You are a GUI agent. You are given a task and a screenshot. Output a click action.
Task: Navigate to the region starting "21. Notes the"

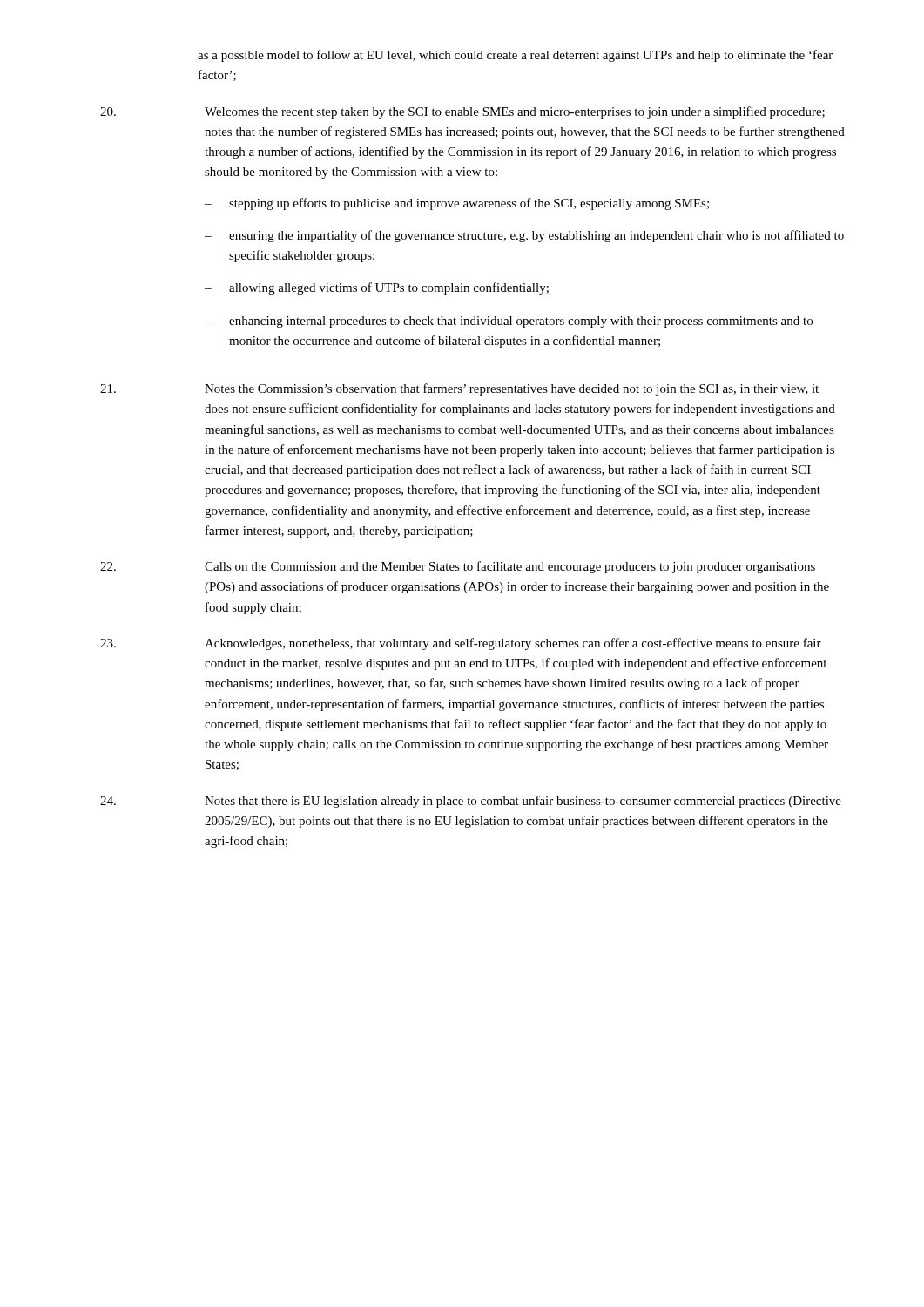click(473, 460)
